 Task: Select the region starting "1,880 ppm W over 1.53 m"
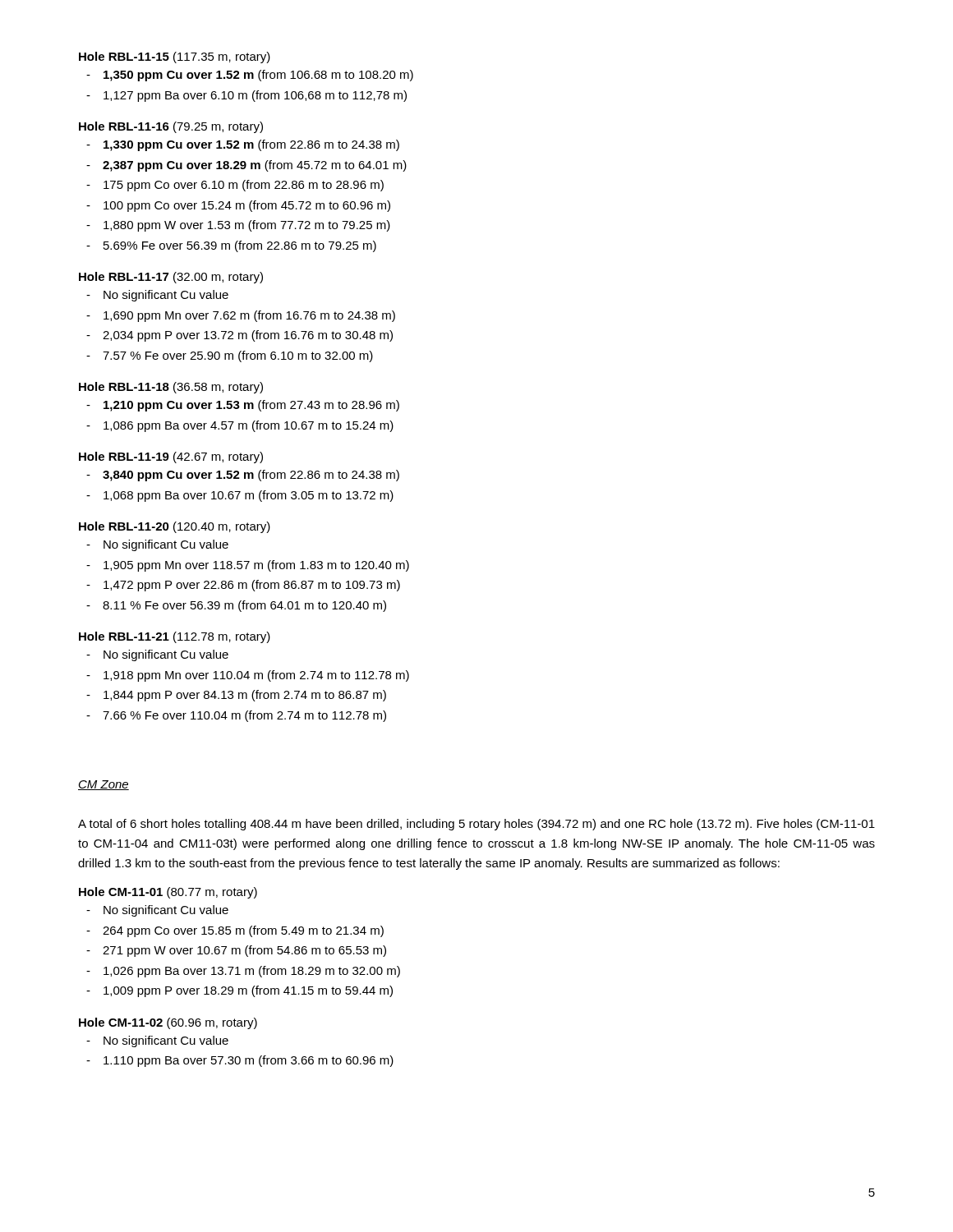(x=247, y=225)
